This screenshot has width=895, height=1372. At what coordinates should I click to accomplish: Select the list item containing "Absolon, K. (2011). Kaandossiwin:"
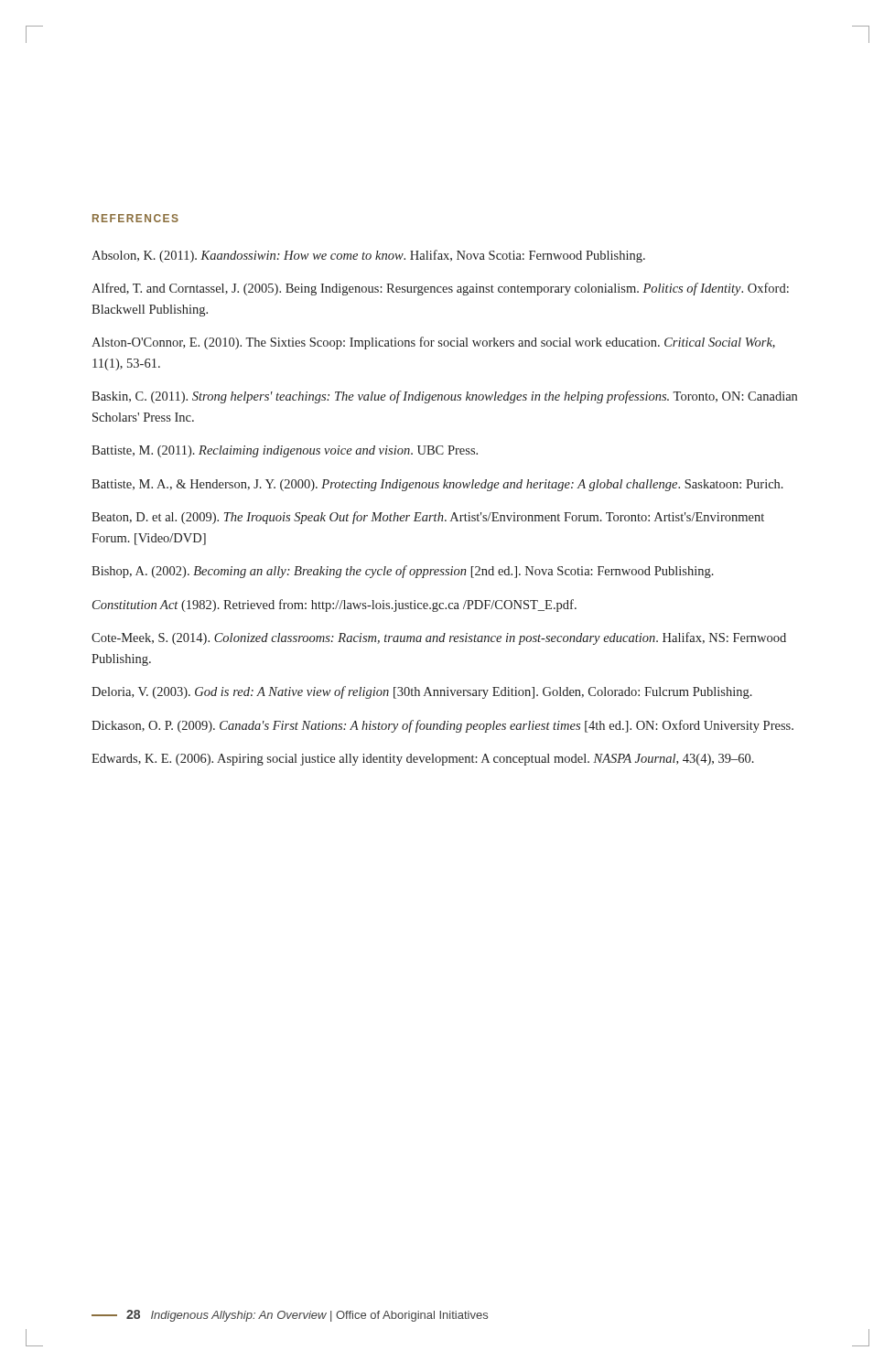coord(369,255)
